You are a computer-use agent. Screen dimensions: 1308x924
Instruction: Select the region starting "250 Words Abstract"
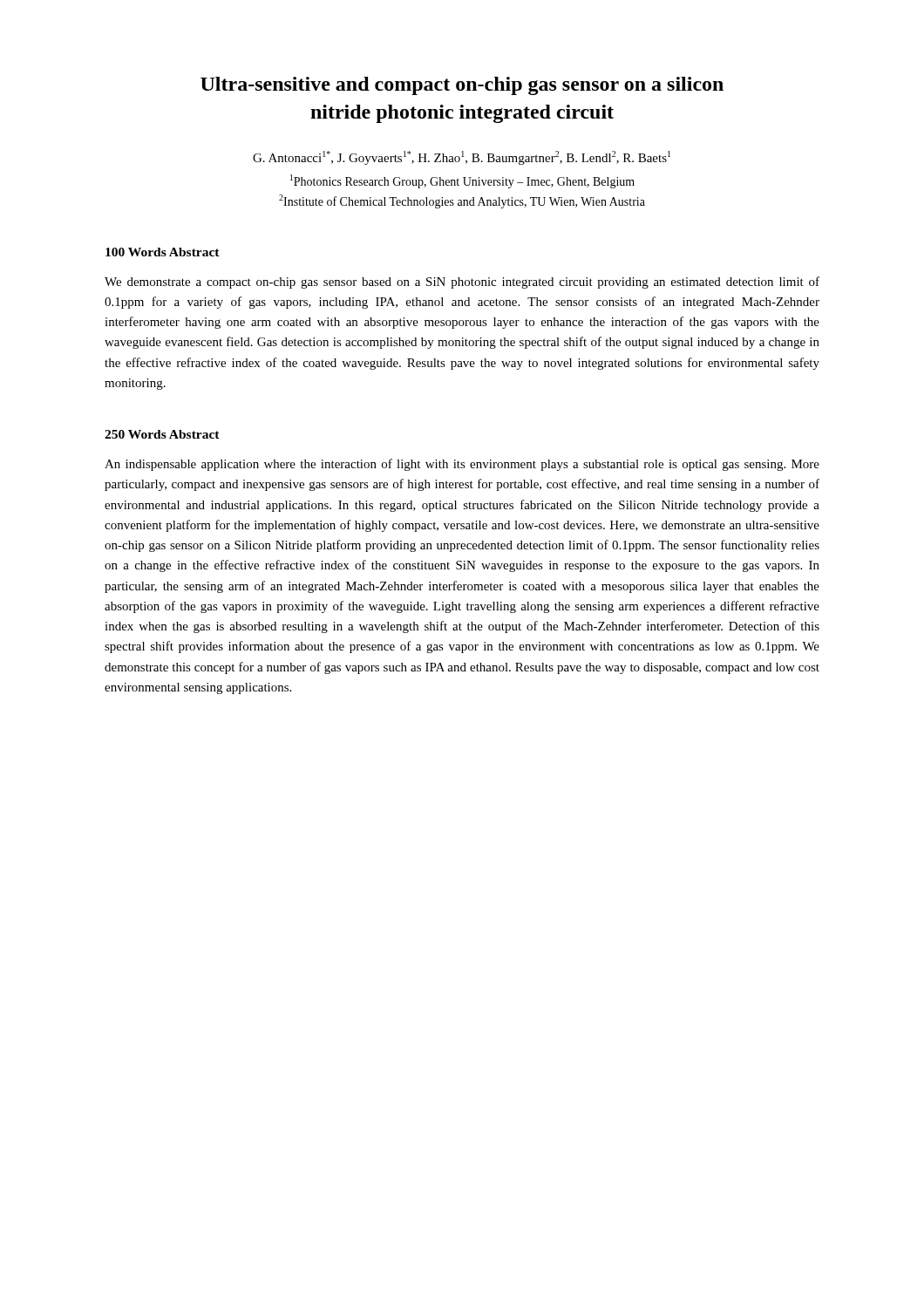tap(162, 434)
